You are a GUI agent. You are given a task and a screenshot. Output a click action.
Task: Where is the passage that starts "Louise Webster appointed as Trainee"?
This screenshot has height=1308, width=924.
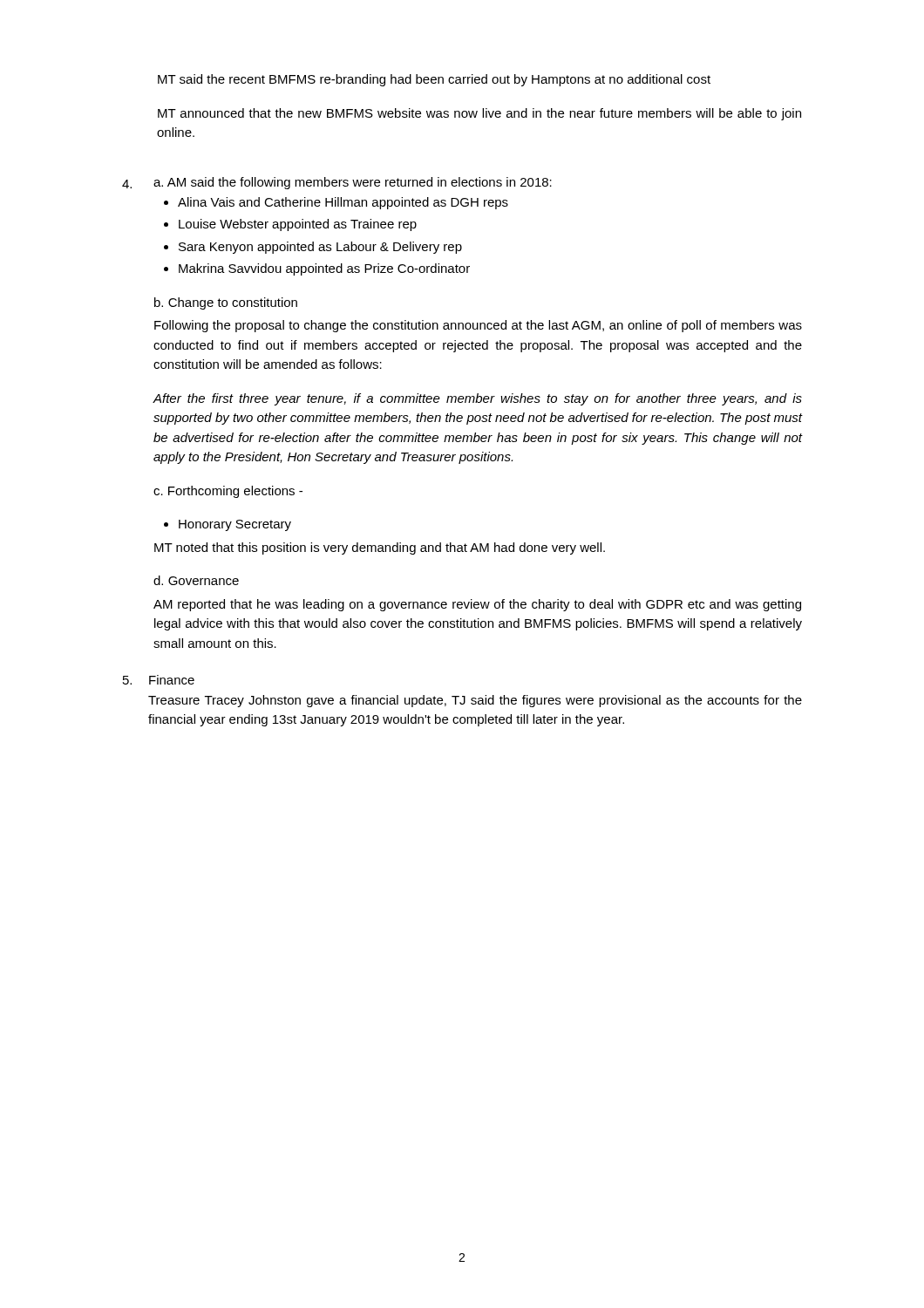tap(297, 224)
